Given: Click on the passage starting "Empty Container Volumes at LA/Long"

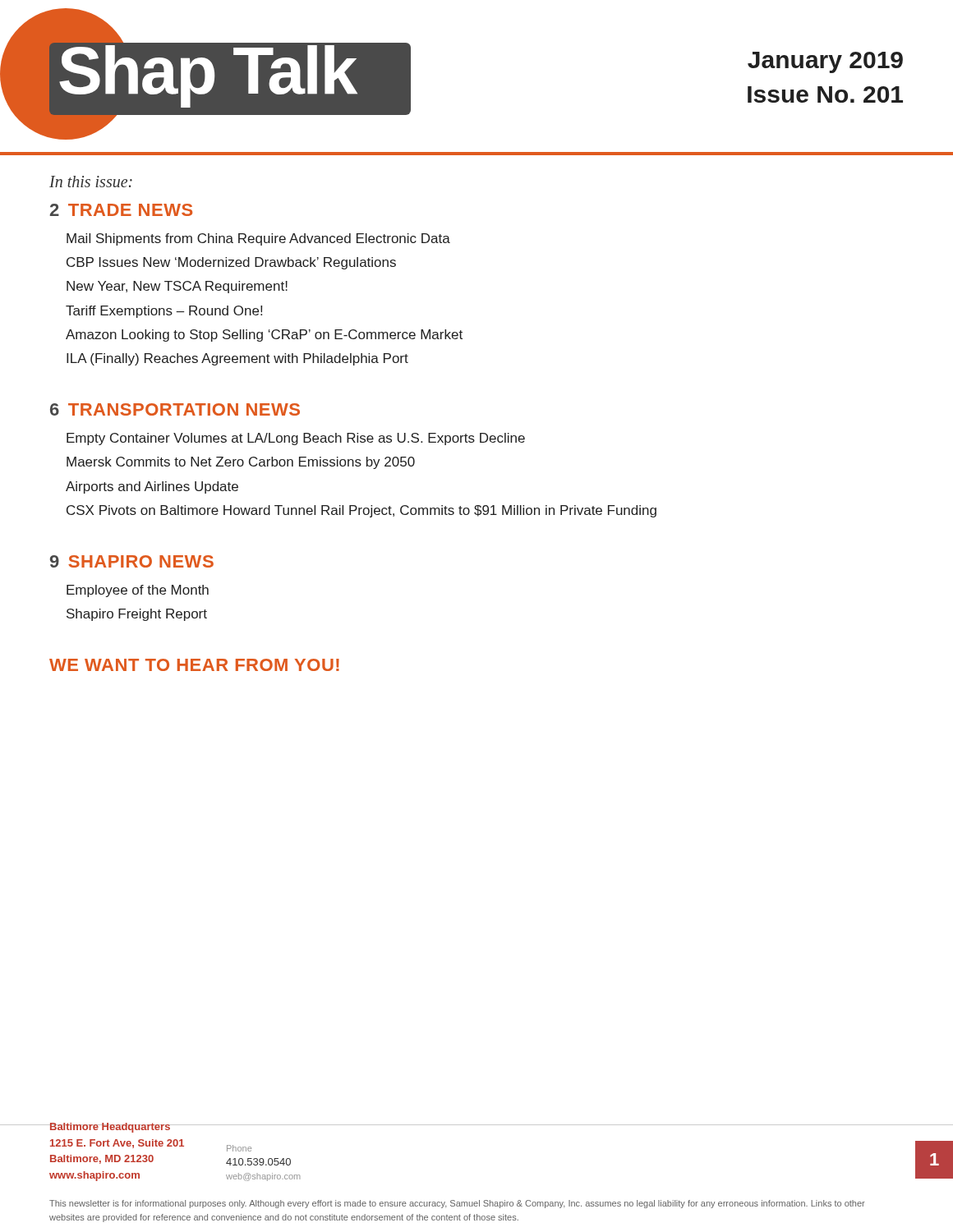Looking at the screenshot, I should (x=296, y=438).
